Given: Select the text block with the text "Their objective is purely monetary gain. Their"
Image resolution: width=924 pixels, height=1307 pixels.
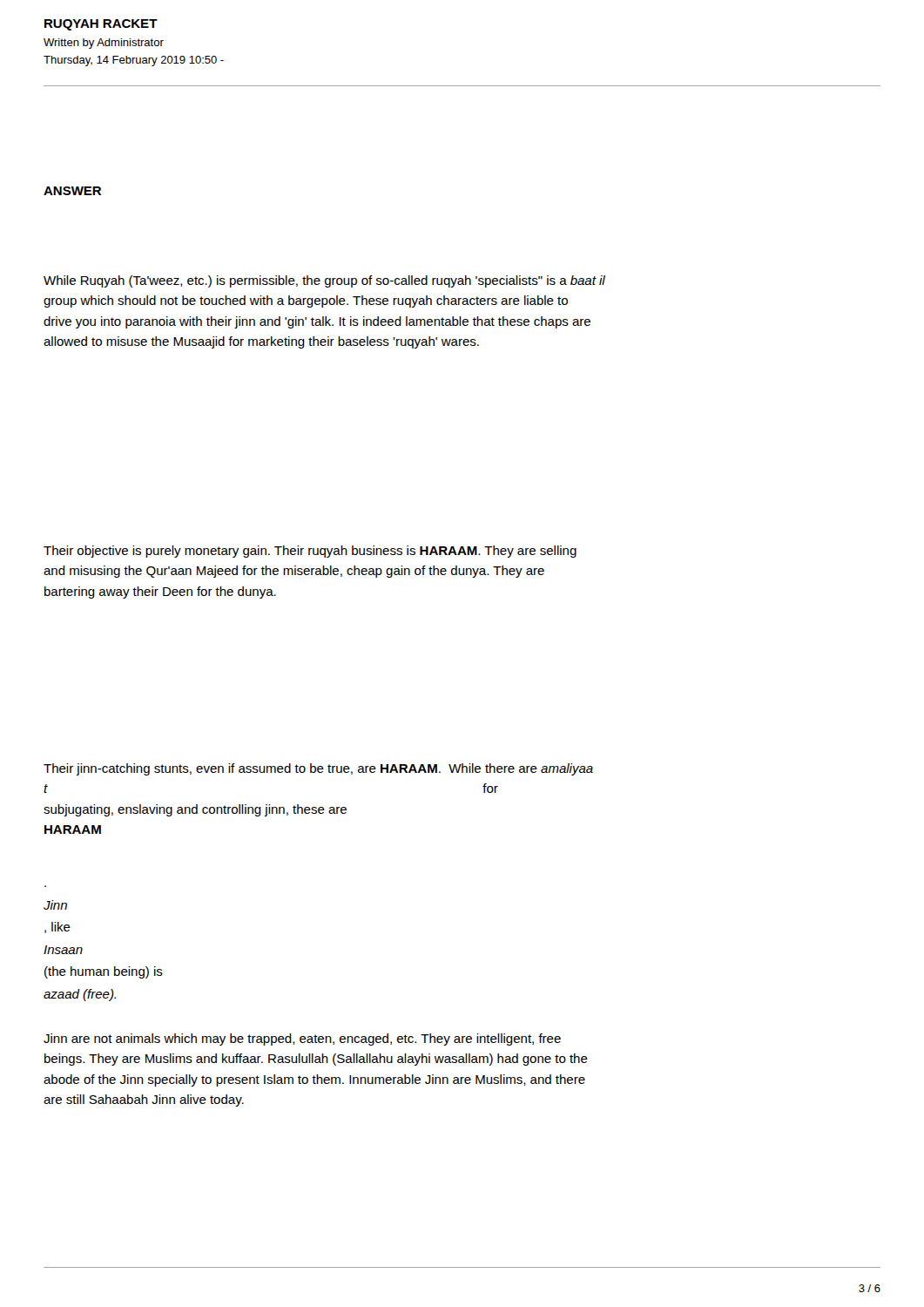Looking at the screenshot, I should tap(310, 571).
